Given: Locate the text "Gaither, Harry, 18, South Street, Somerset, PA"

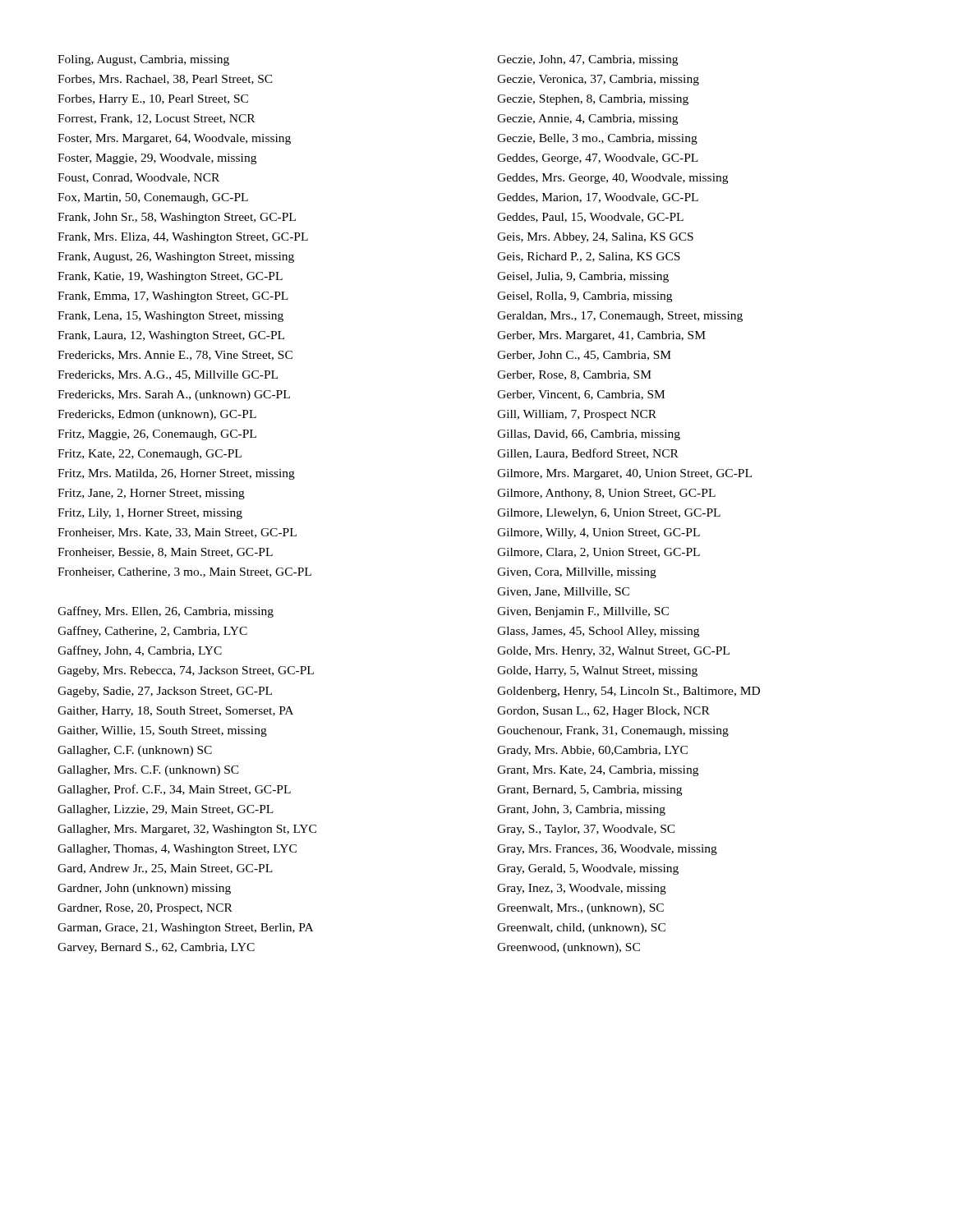Looking at the screenshot, I should [176, 710].
